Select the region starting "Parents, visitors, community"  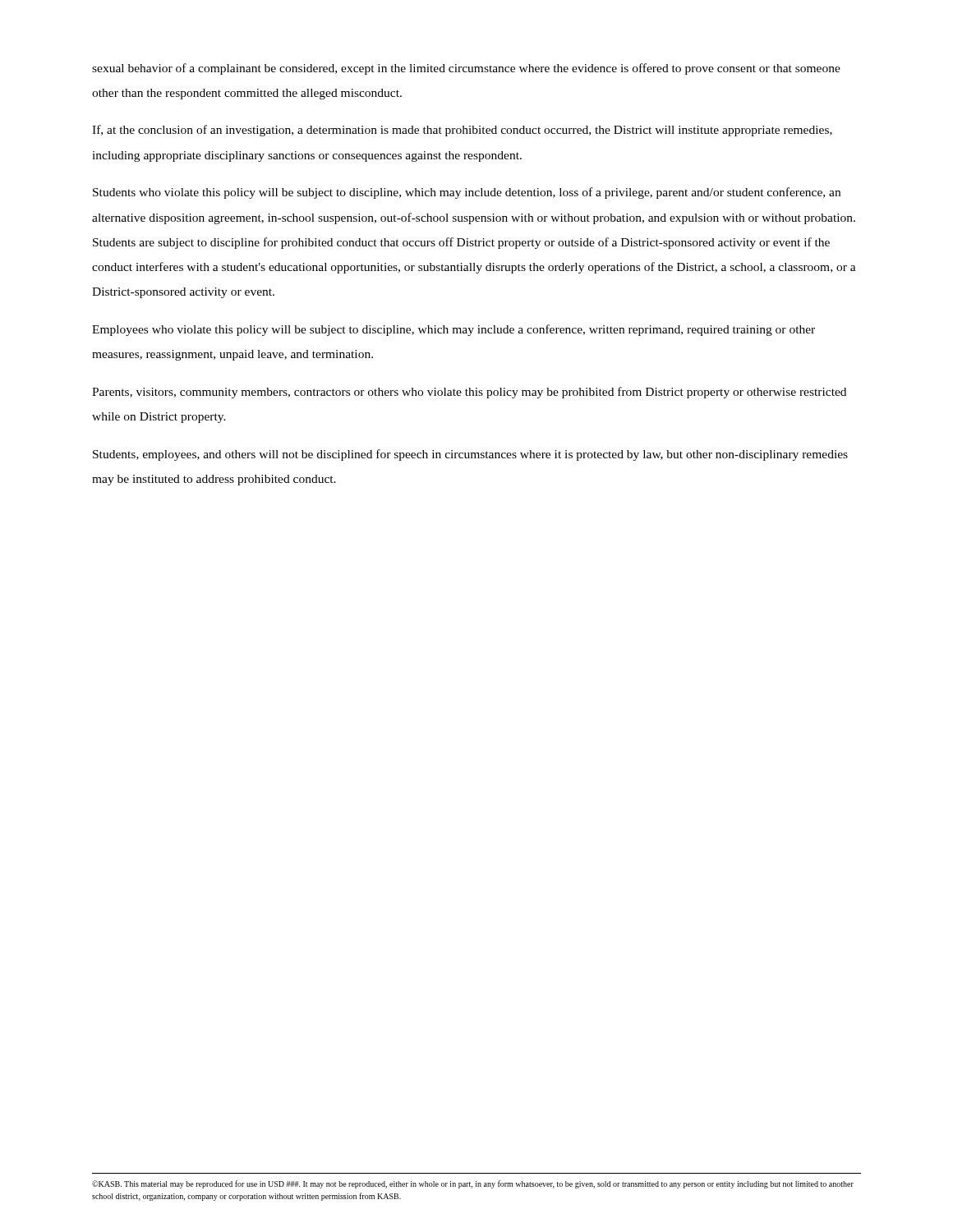[476, 404]
